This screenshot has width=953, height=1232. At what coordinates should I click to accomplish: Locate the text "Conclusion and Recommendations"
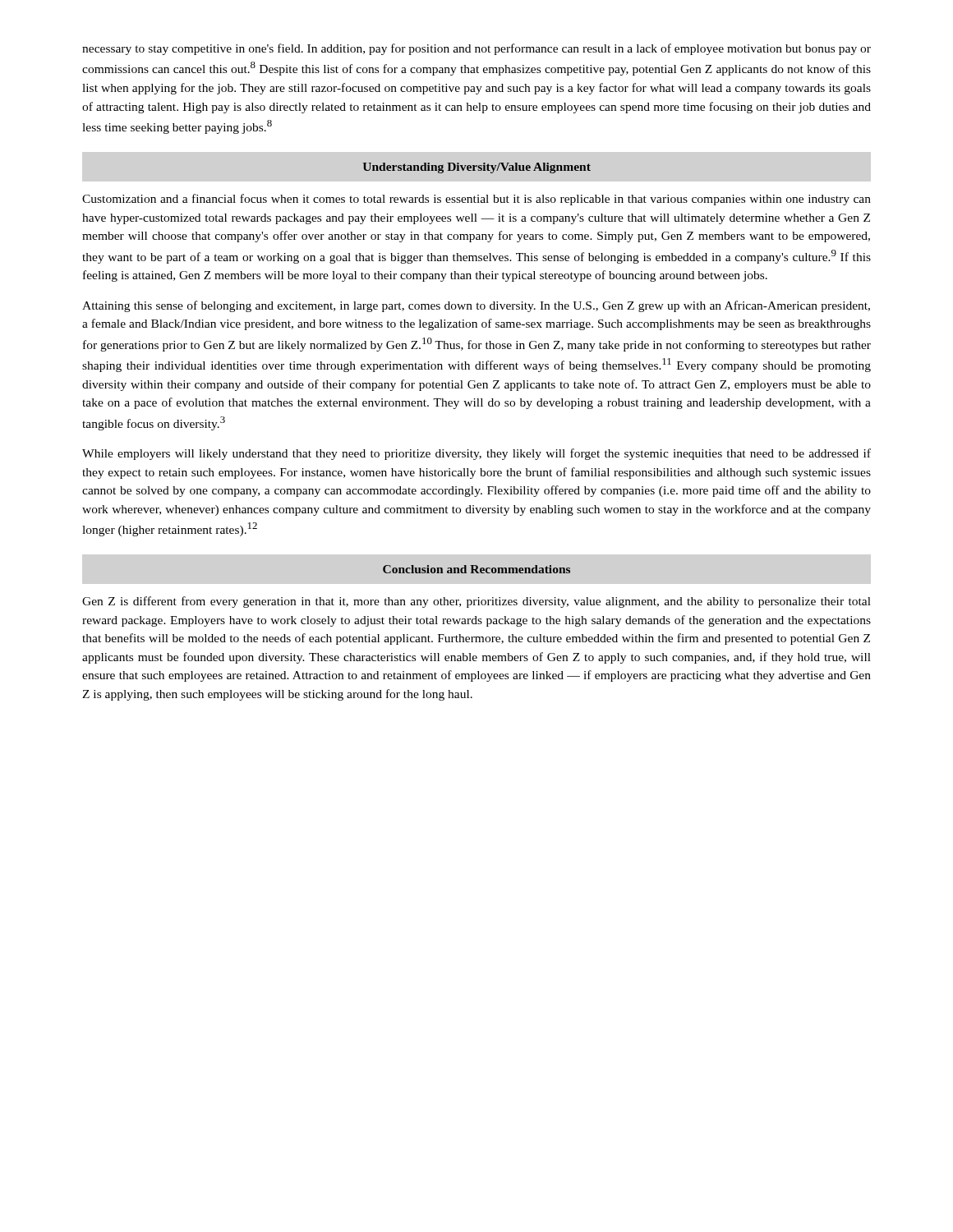pos(476,569)
